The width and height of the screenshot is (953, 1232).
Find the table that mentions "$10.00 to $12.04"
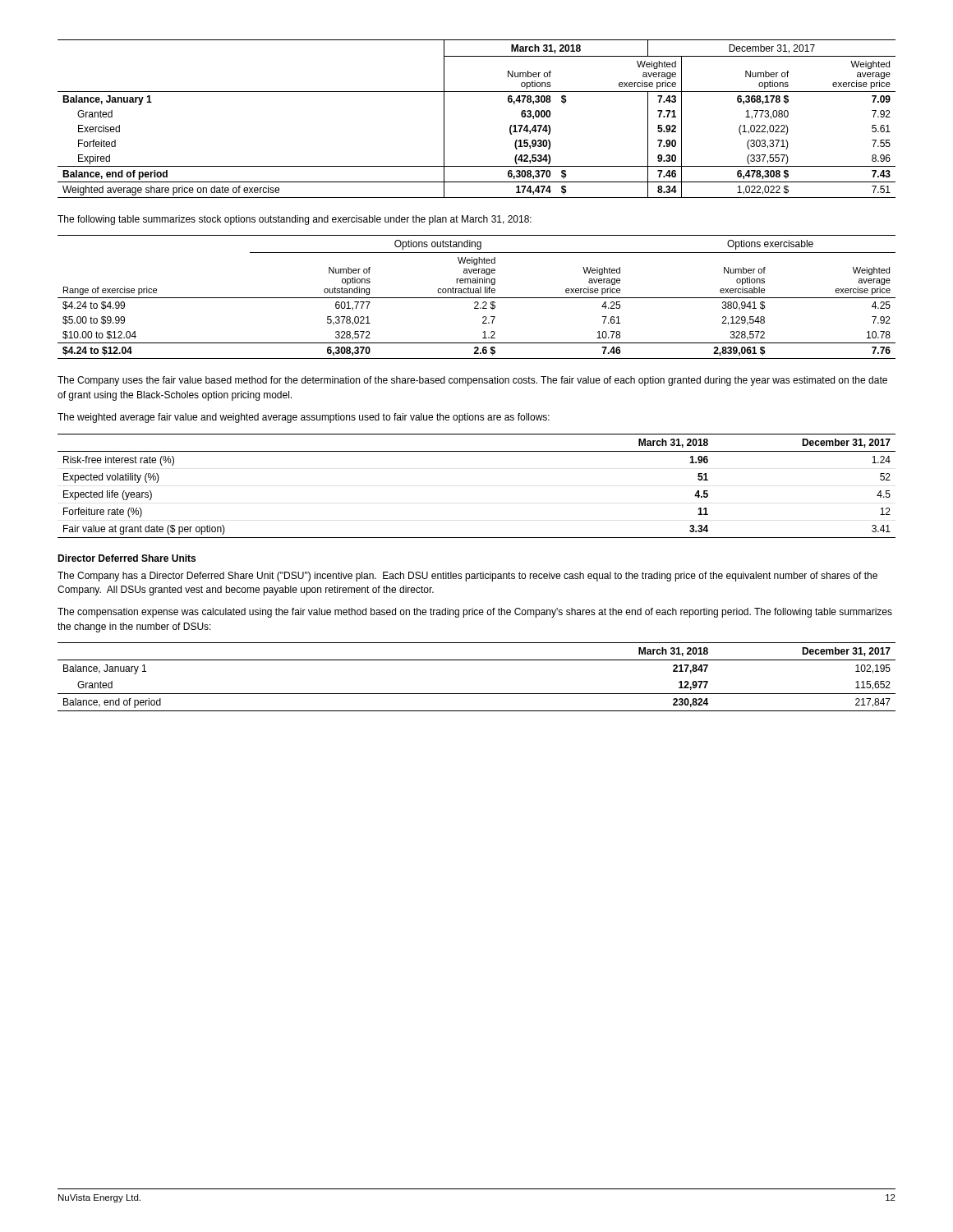pyautogui.click(x=476, y=297)
